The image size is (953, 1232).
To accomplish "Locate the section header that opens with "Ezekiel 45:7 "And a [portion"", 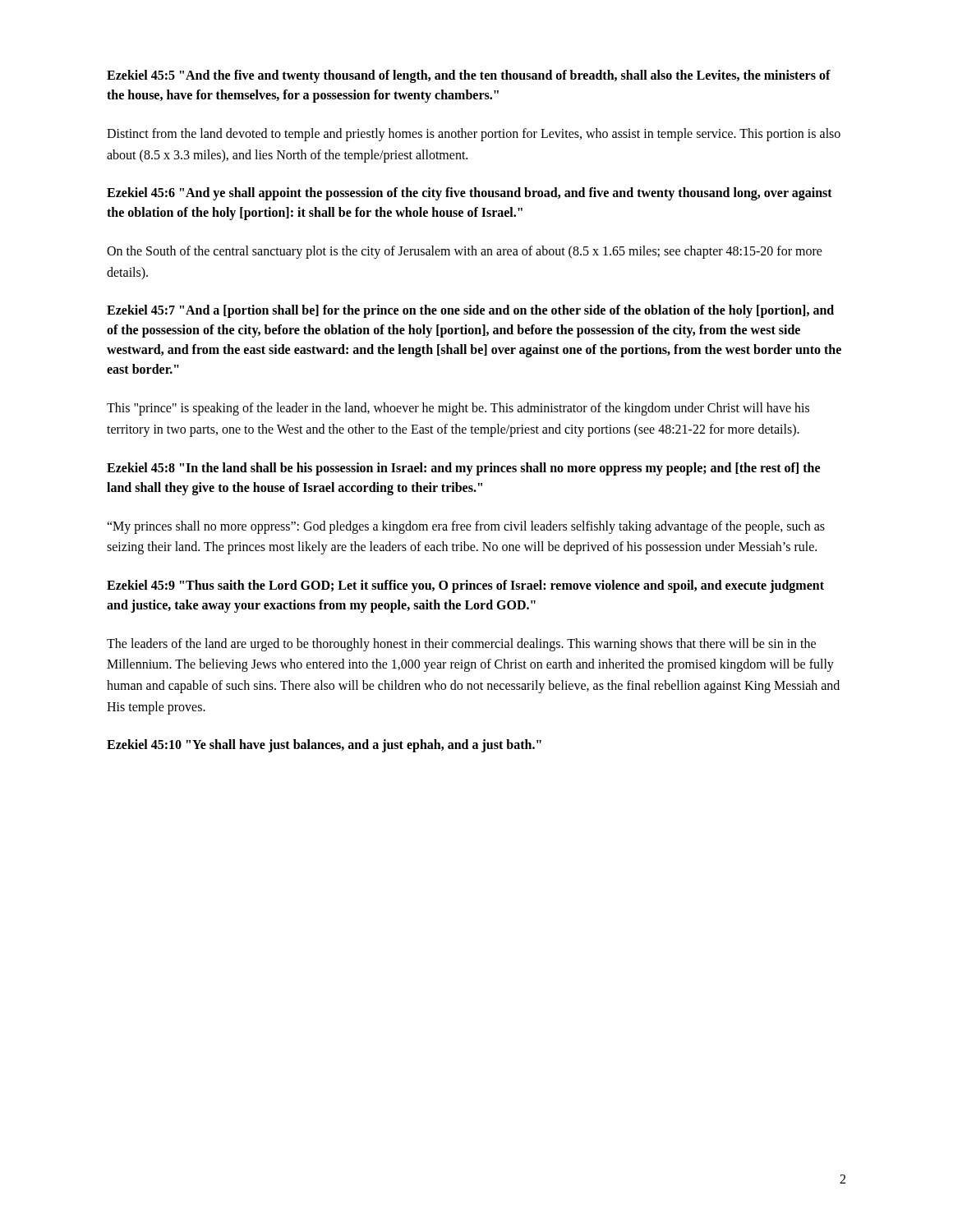I will [474, 340].
